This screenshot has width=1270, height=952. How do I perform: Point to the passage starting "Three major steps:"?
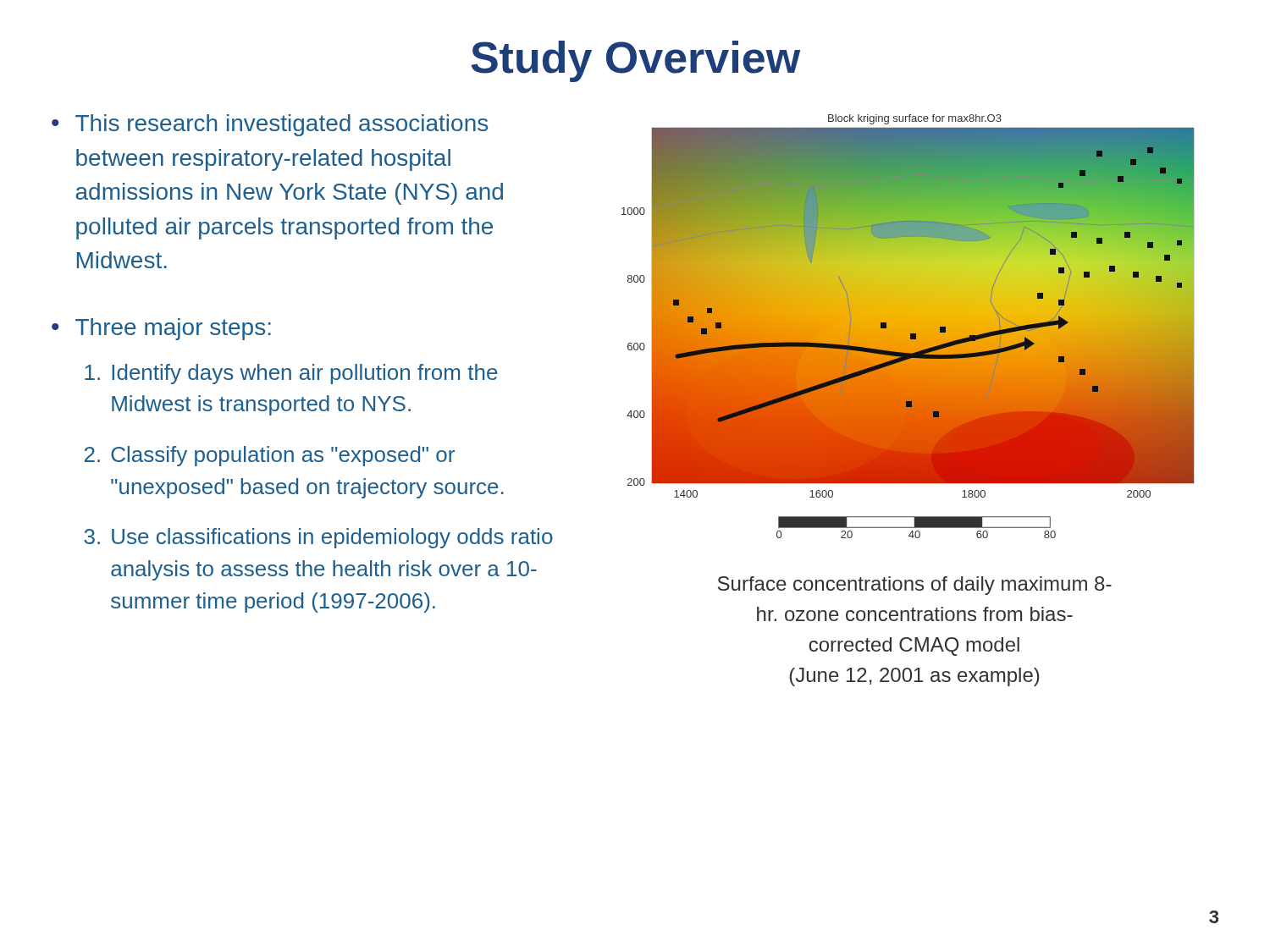(x=174, y=327)
